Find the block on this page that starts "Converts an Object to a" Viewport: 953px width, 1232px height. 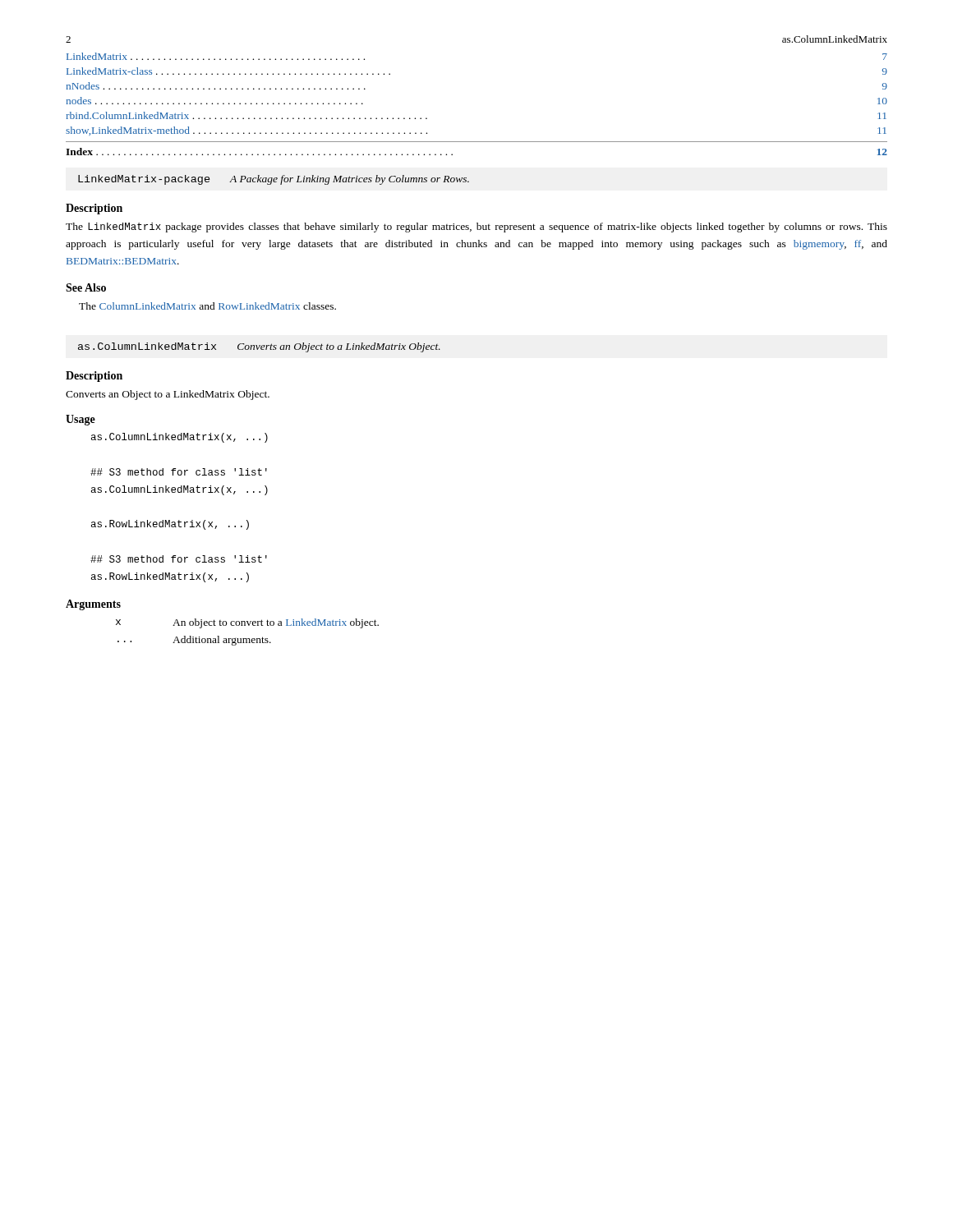[x=168, y=394]
